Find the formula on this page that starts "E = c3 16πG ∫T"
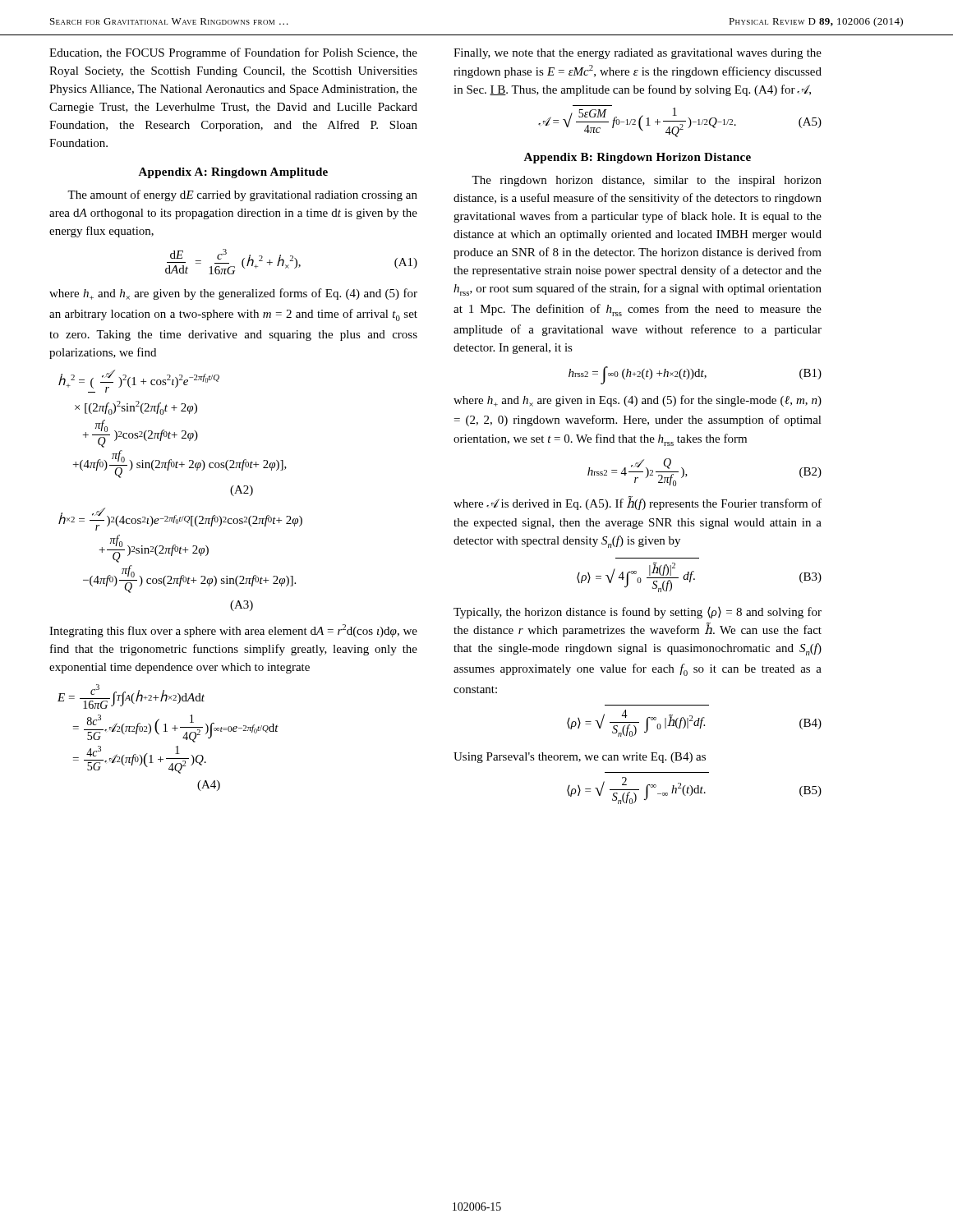 [233, 739]
